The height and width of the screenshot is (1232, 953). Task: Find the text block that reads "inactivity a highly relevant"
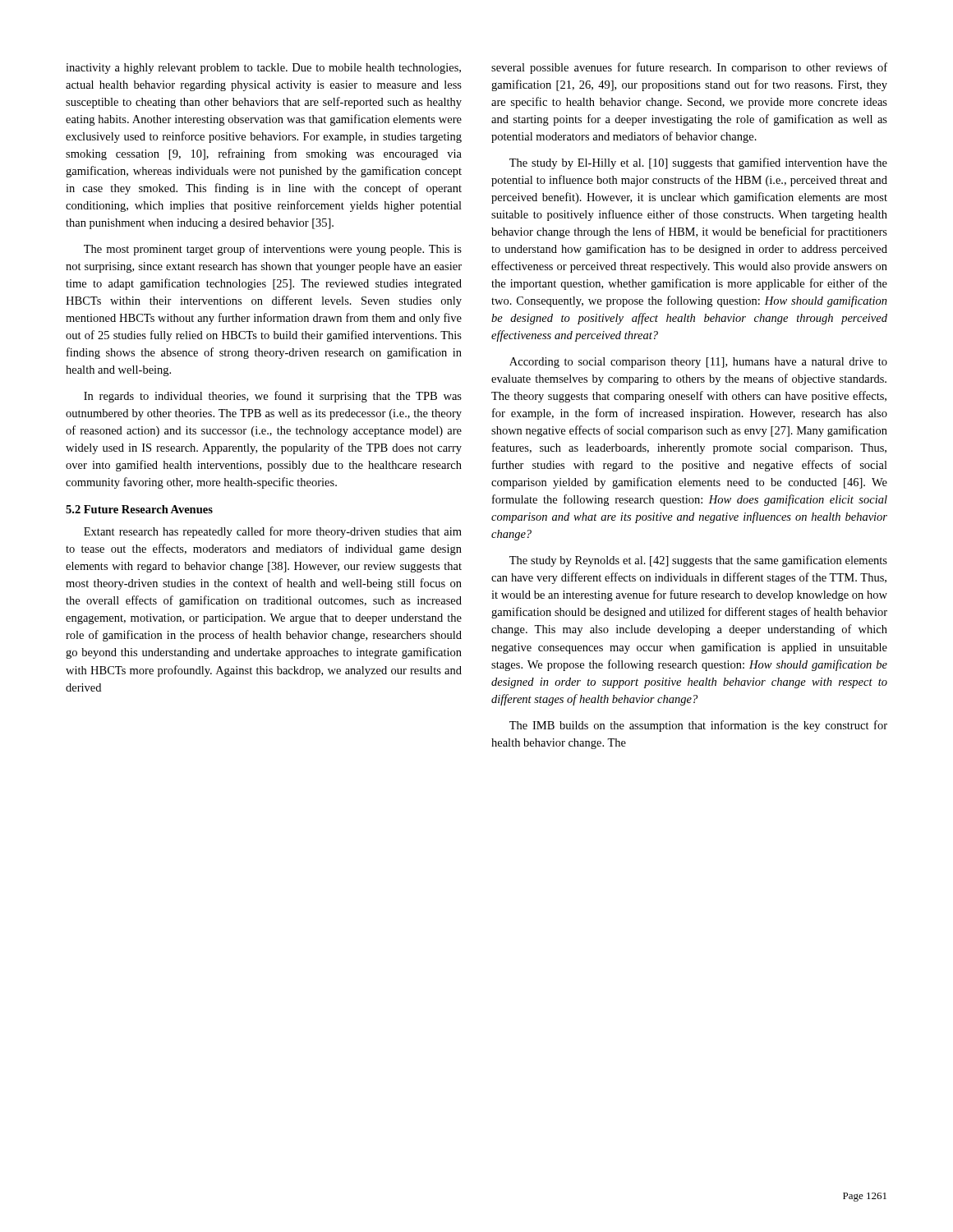pyautogui.click(x=264, y=145)
